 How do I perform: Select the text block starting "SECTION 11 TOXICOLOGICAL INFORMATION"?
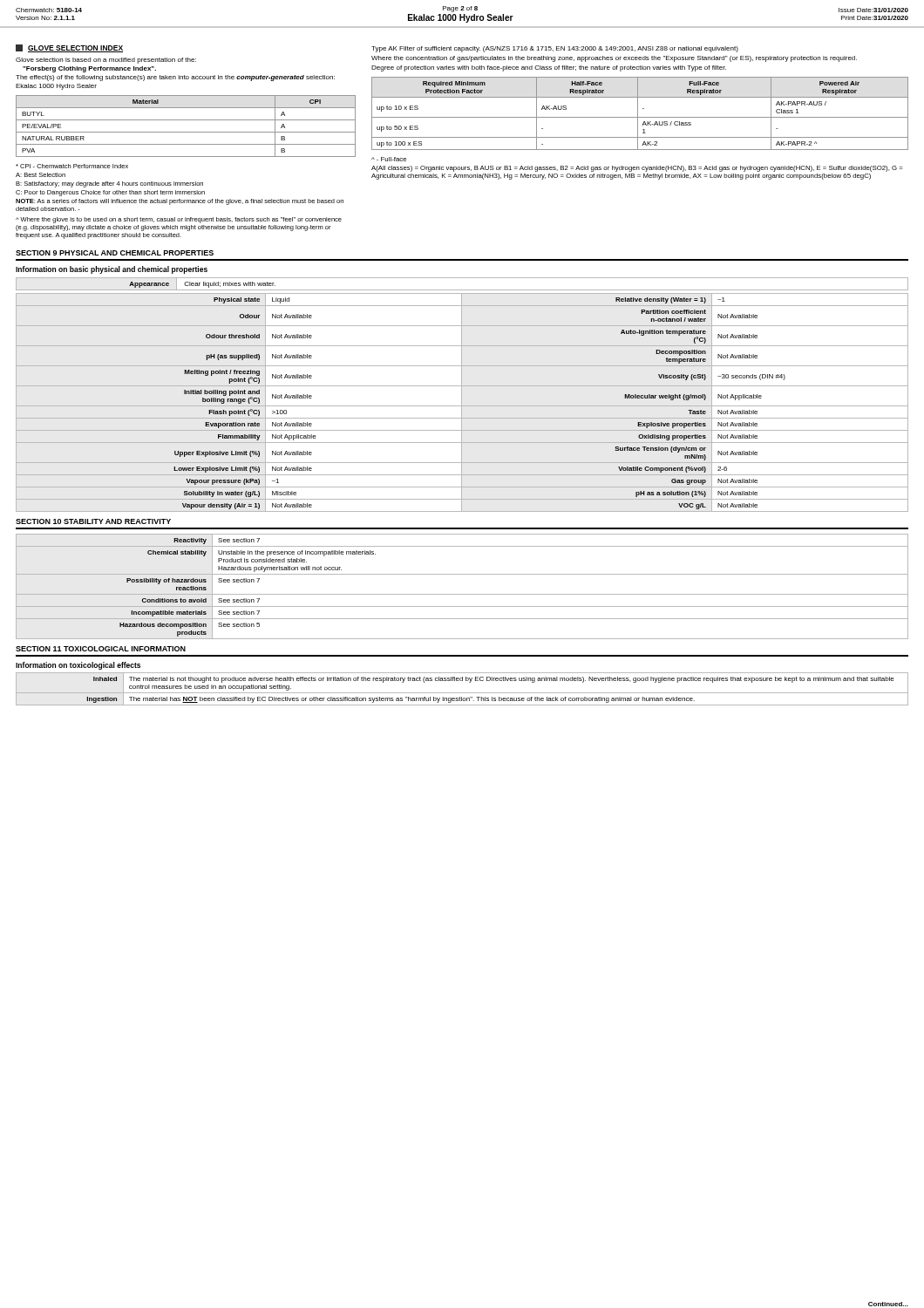[101, 649]
